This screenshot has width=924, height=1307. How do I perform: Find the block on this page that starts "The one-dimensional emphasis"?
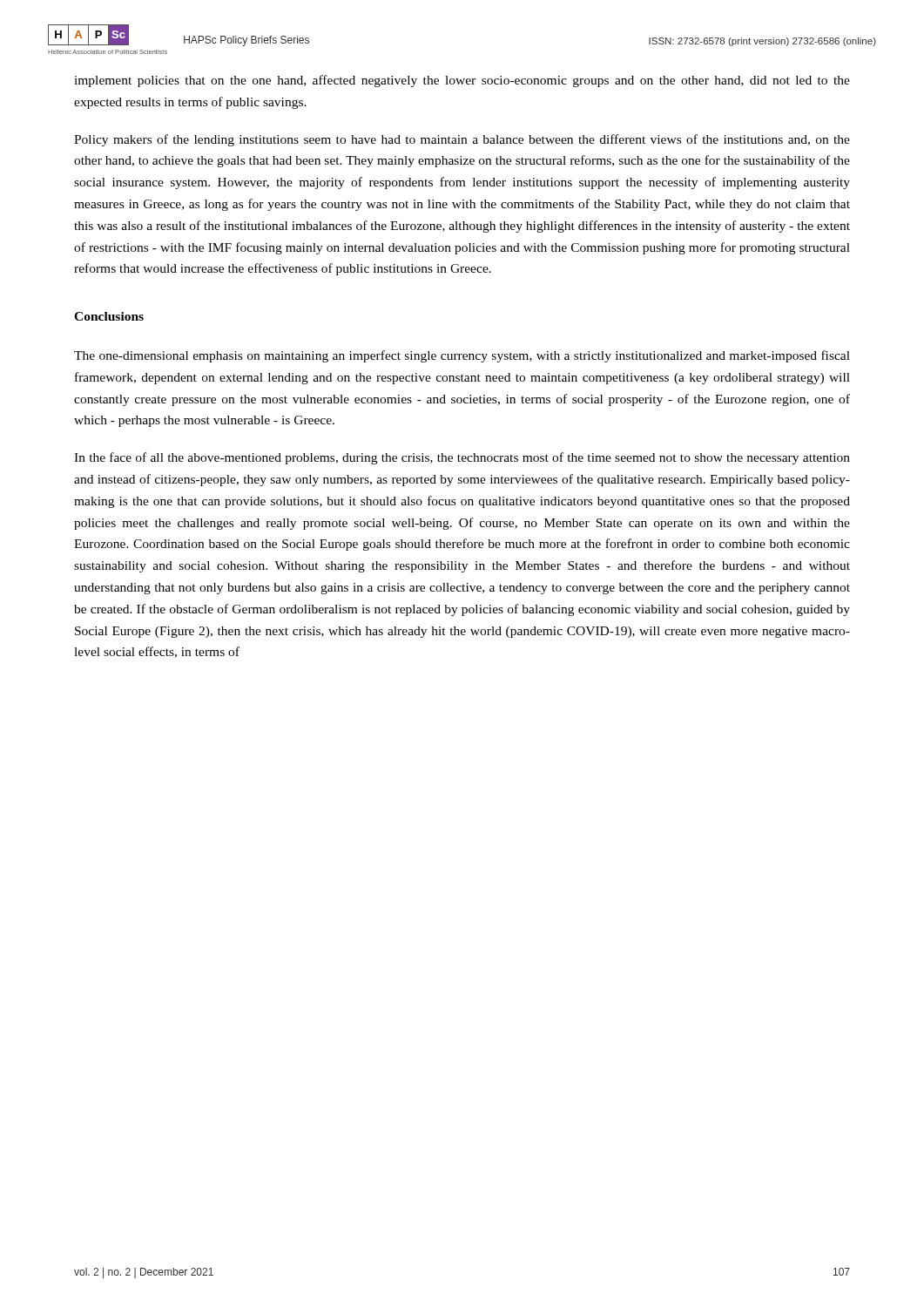[x=462, y=387]
